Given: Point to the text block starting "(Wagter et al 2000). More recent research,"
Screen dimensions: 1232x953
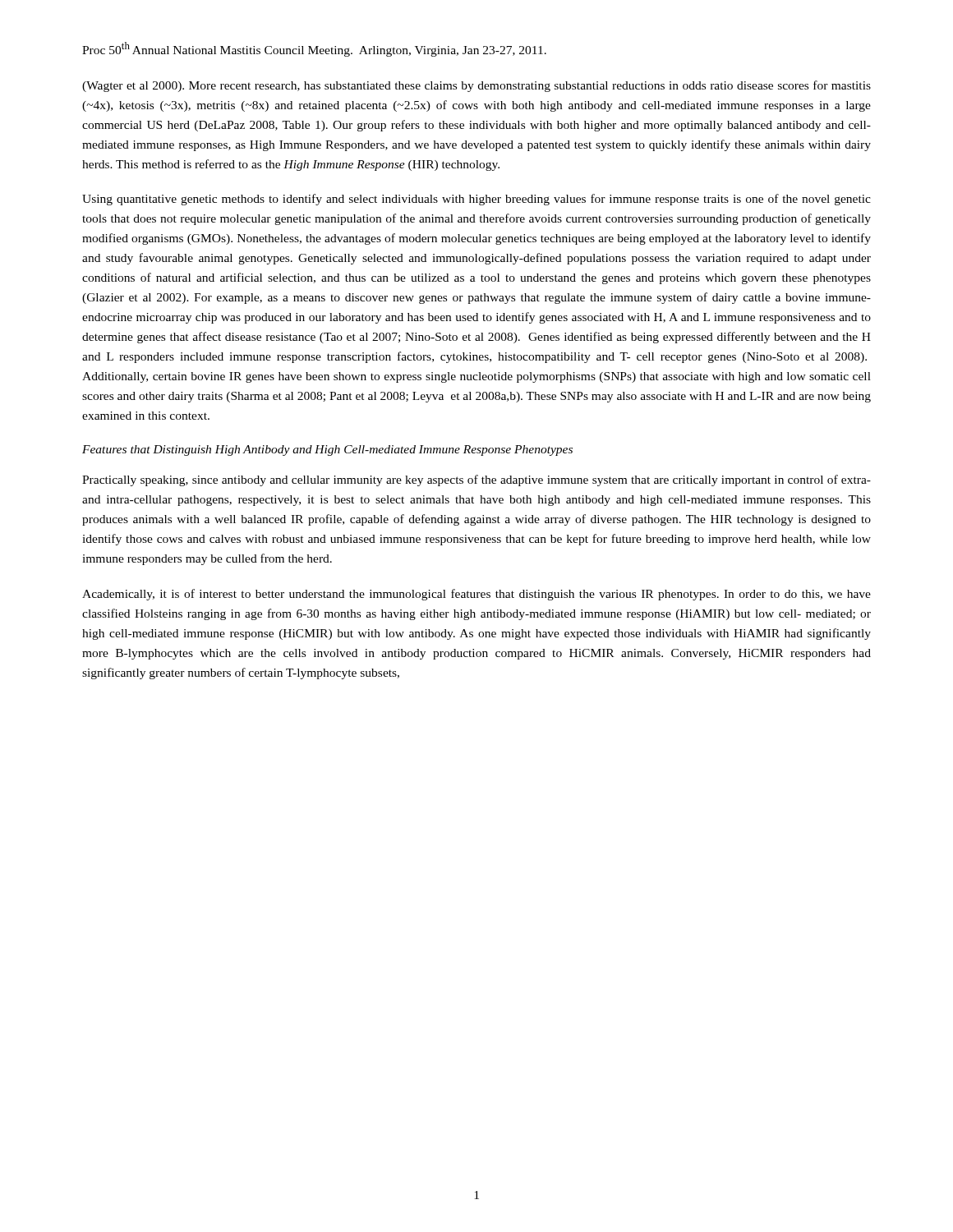Looking at the screenshot, I should tap(476, 125).
